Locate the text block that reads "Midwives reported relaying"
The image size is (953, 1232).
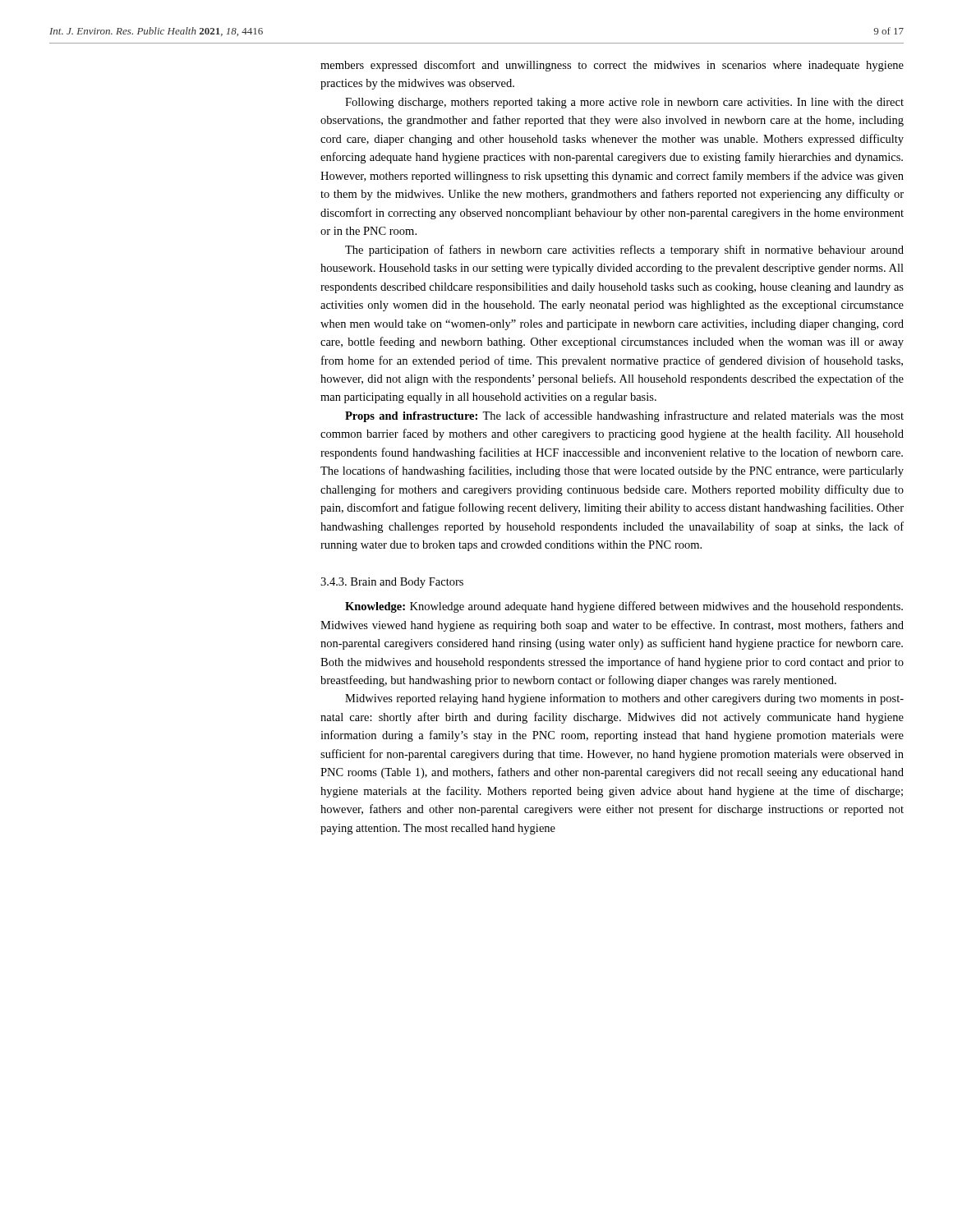612,763
